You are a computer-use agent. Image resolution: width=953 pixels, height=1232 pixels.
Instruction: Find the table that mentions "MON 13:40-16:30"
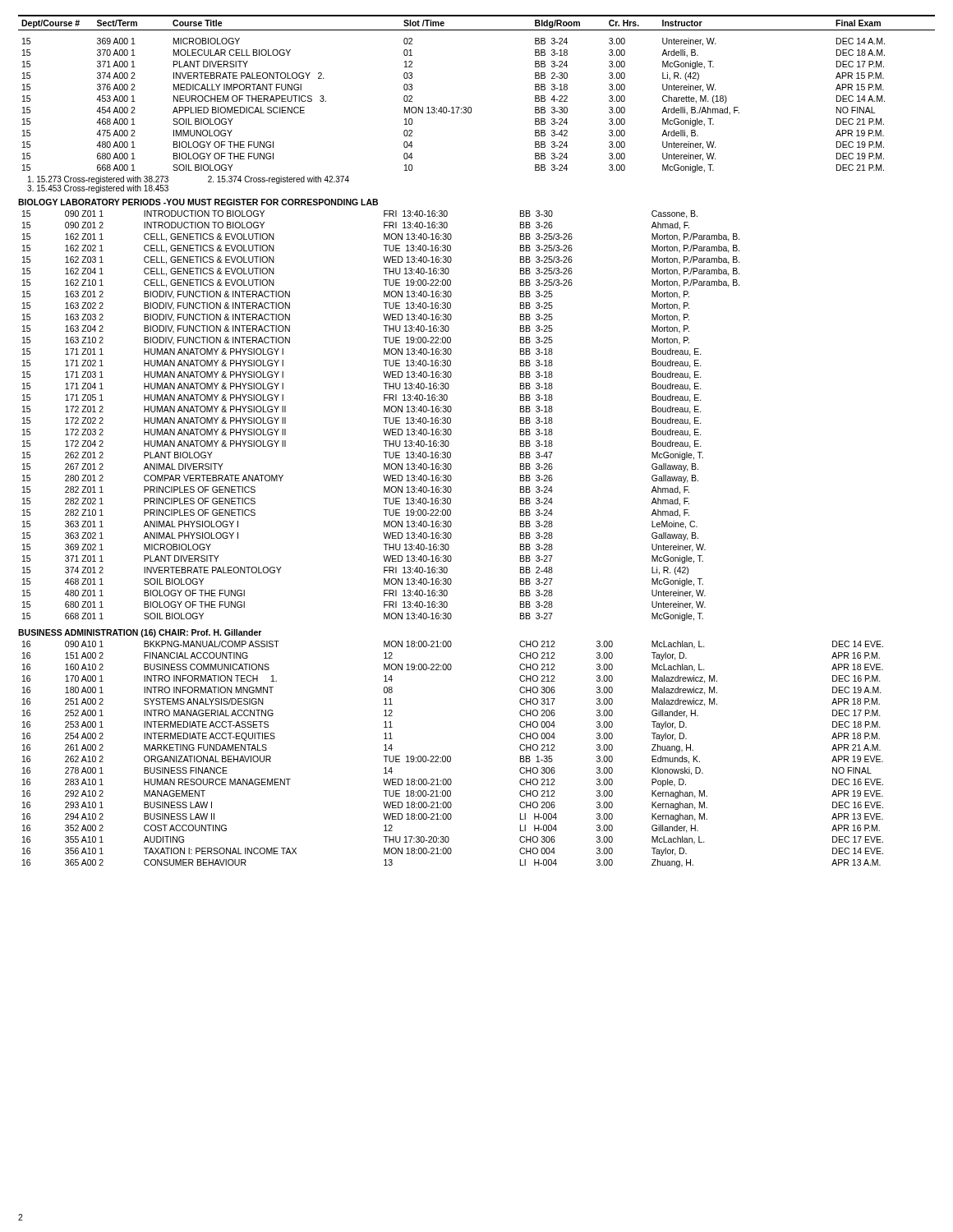point(476,415)
